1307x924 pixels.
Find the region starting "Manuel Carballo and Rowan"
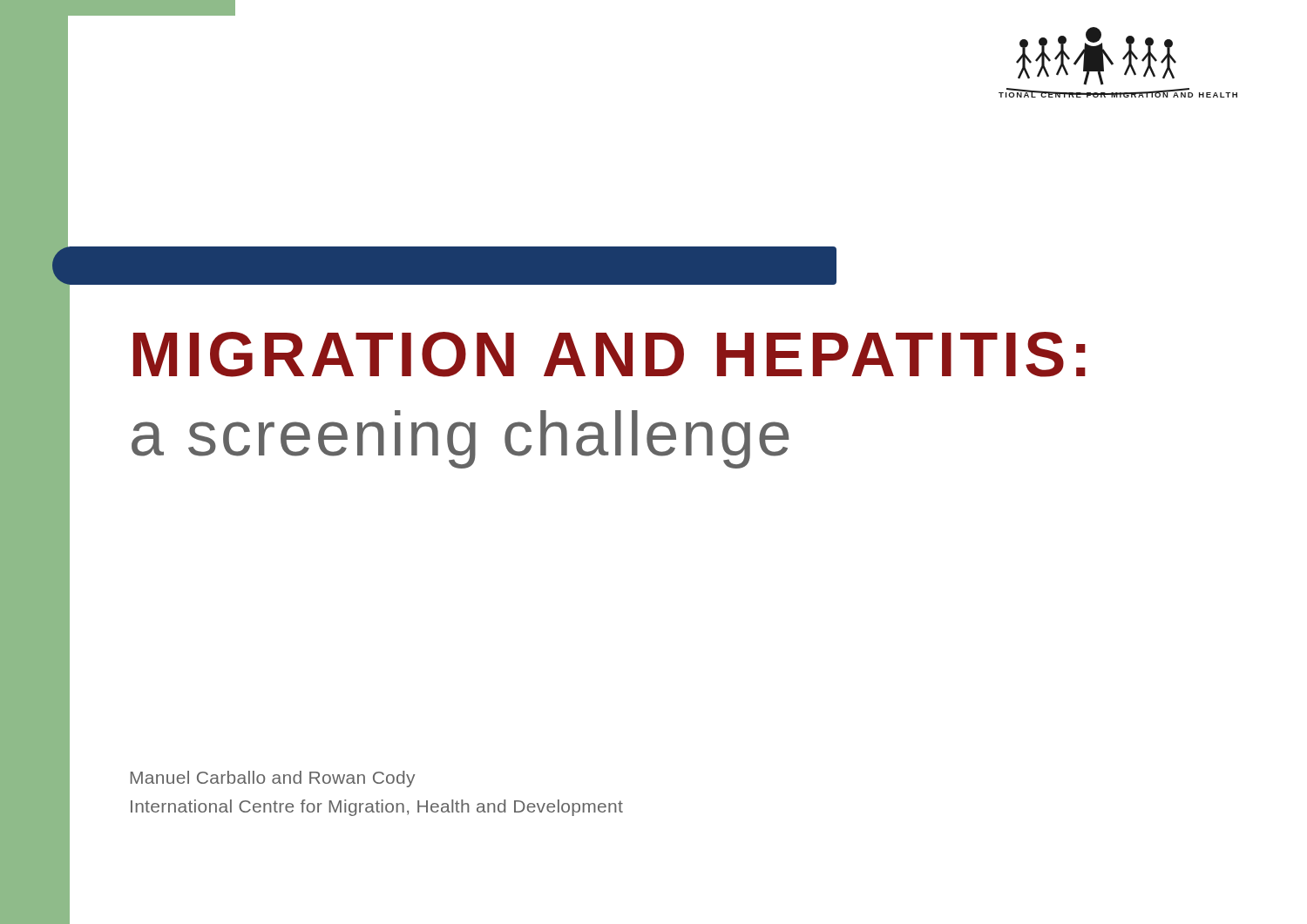(x=376, y=792)
